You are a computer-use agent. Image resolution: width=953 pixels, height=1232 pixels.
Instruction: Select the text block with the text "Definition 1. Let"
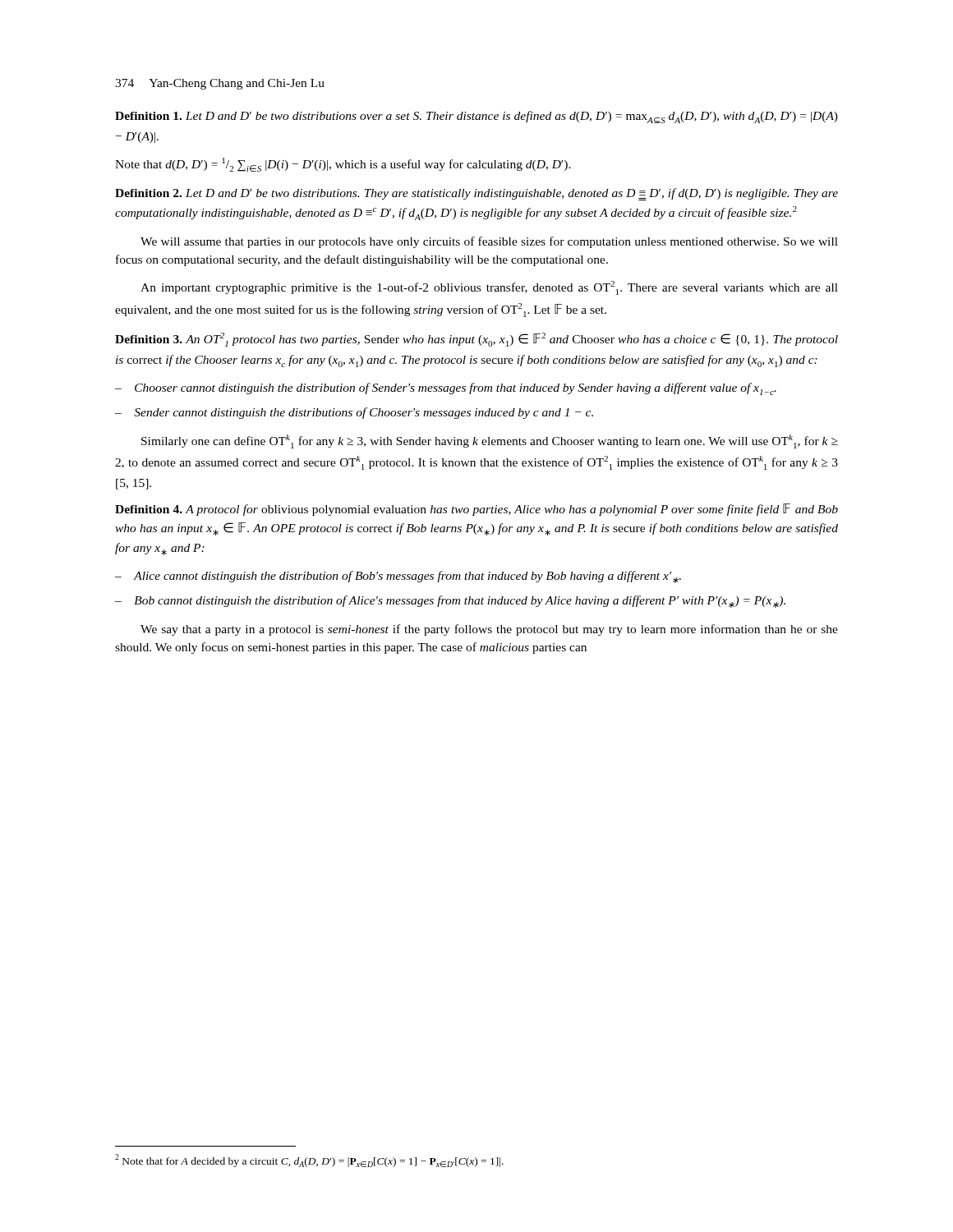476,126
